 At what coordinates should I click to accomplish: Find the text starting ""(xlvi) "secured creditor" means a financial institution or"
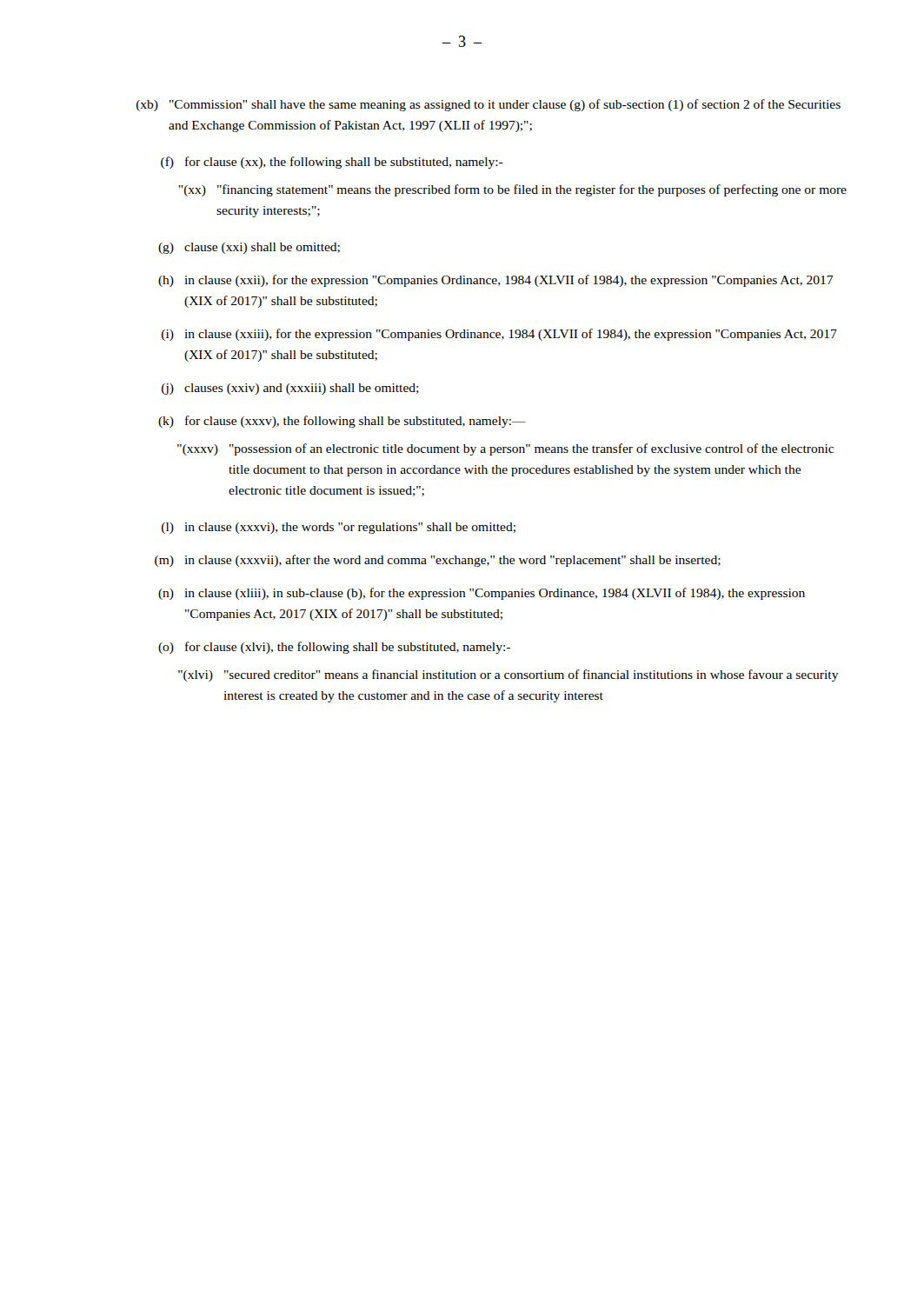(x=508, y=685)
